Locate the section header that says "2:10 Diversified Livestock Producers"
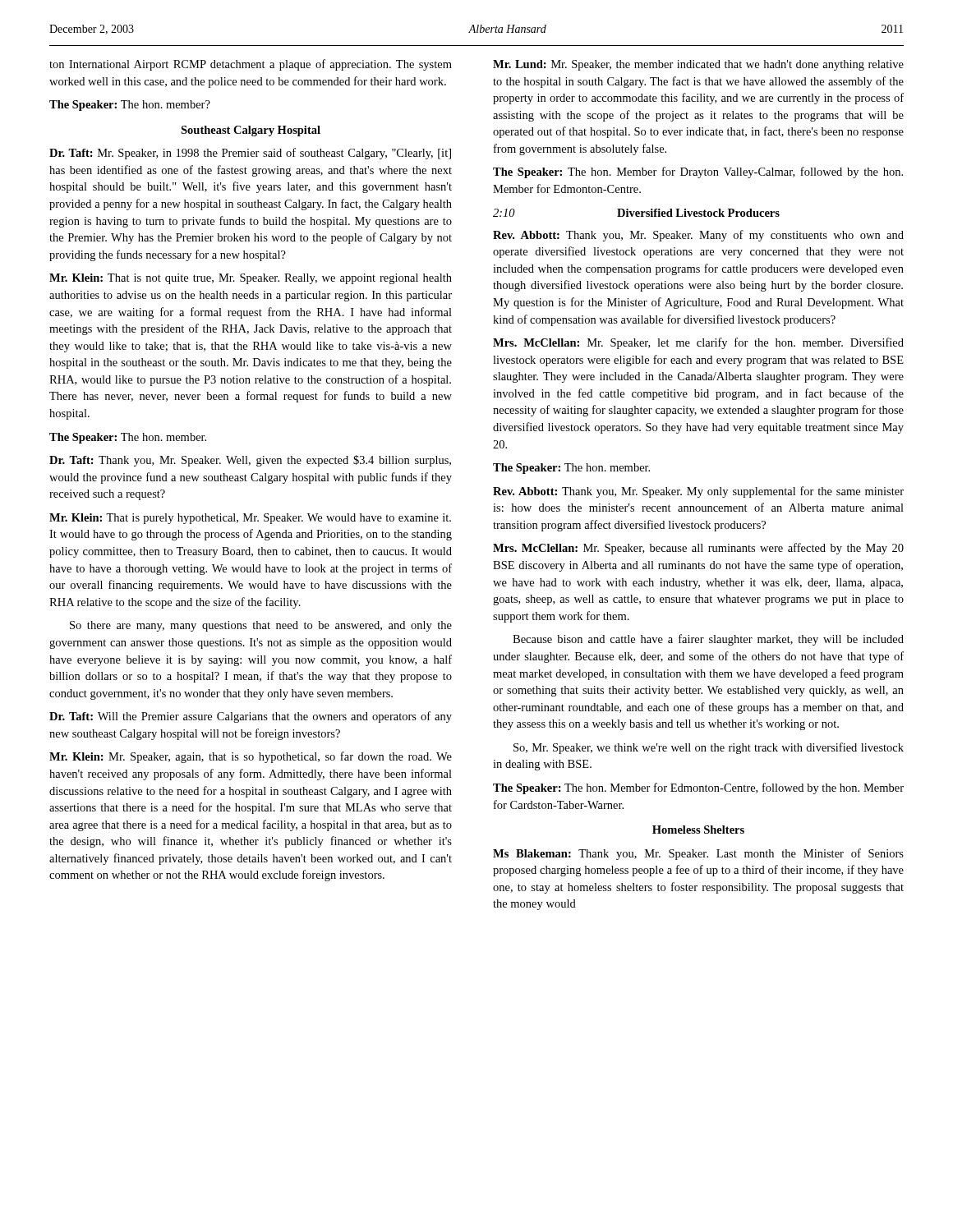Image resolution: width=953 pixels, height=1232 pixels. [698, 213]
